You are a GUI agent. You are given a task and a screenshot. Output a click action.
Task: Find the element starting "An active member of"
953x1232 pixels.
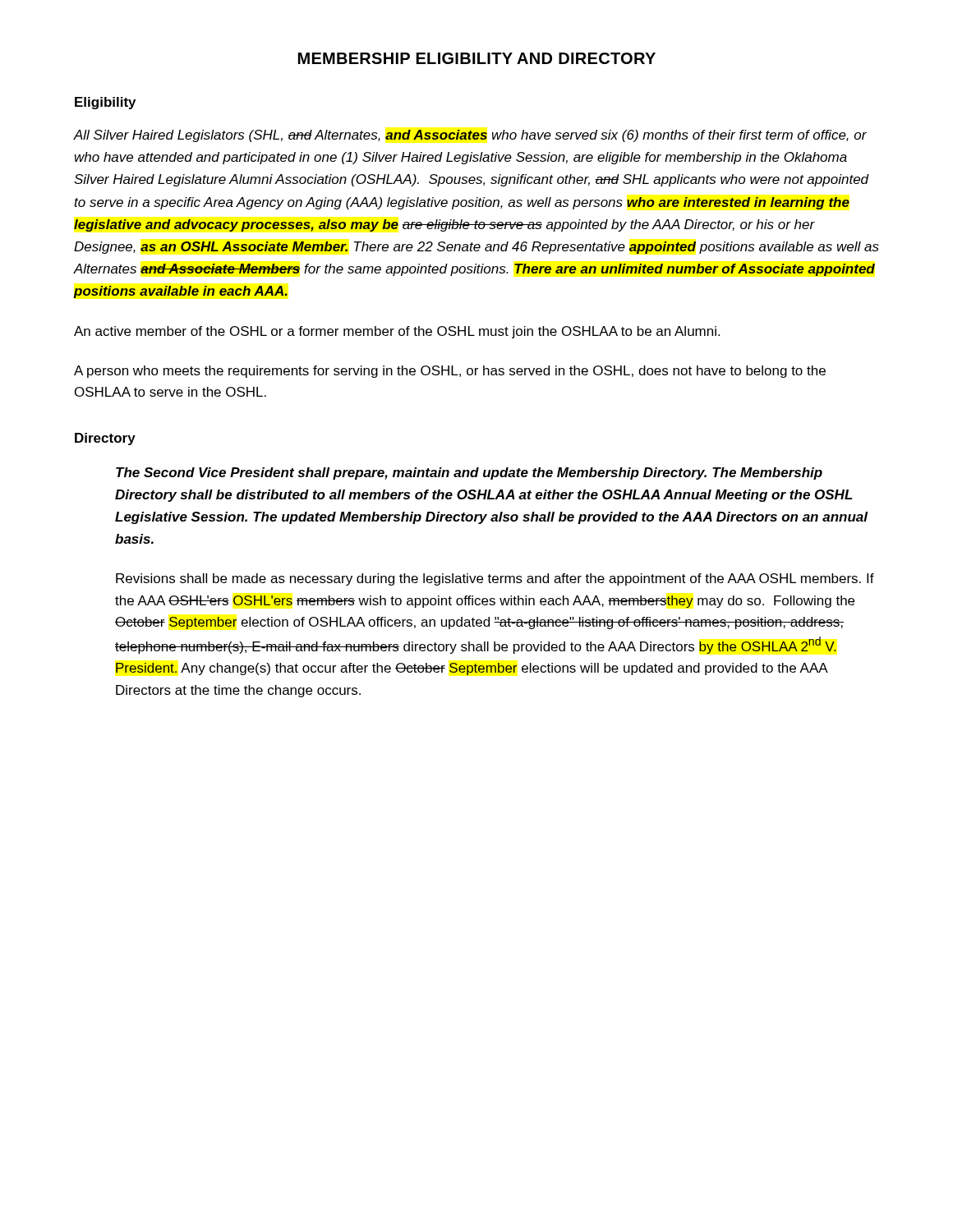tap(397, 331)
